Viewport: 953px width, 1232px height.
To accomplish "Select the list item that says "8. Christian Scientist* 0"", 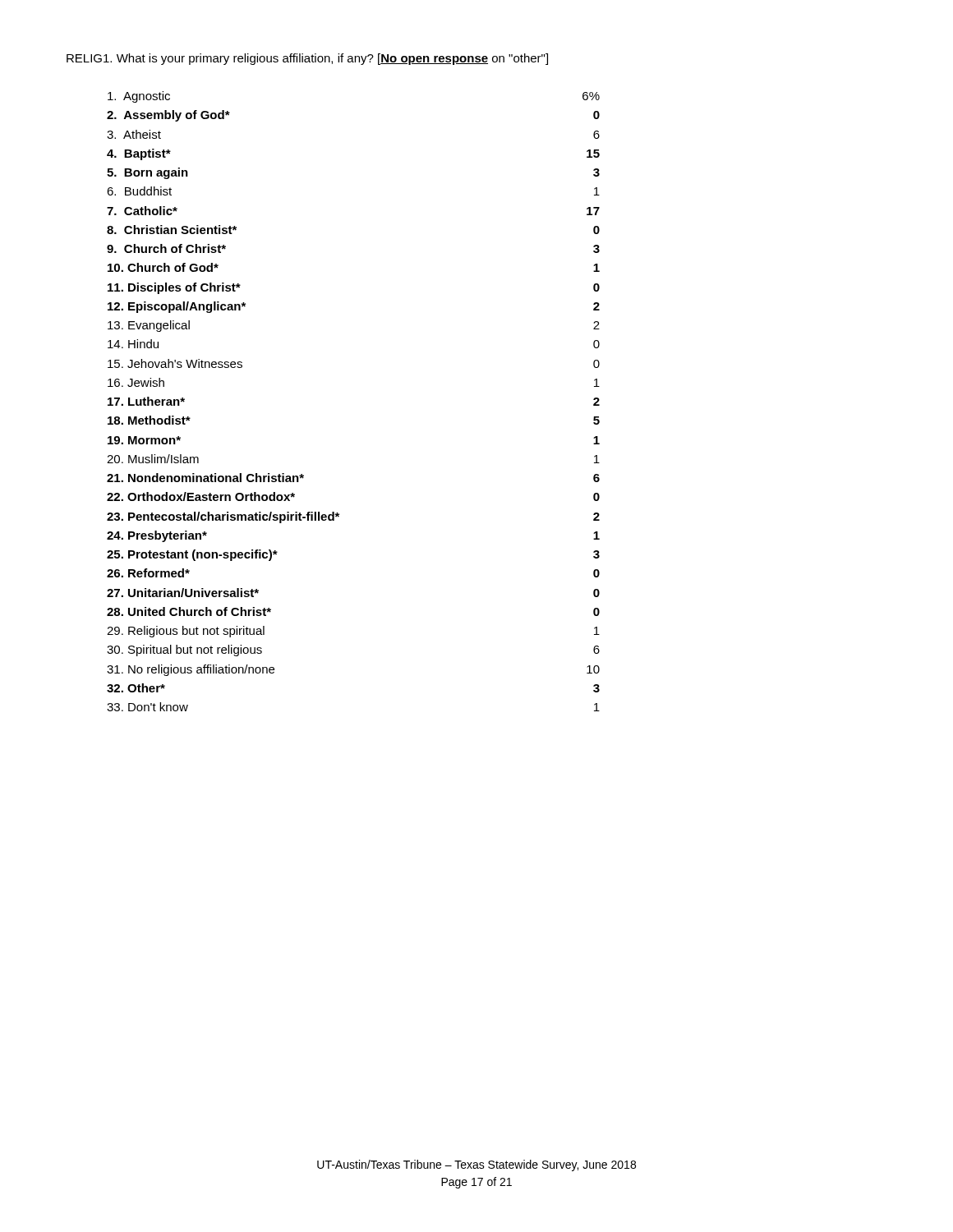I will [168, 230].
